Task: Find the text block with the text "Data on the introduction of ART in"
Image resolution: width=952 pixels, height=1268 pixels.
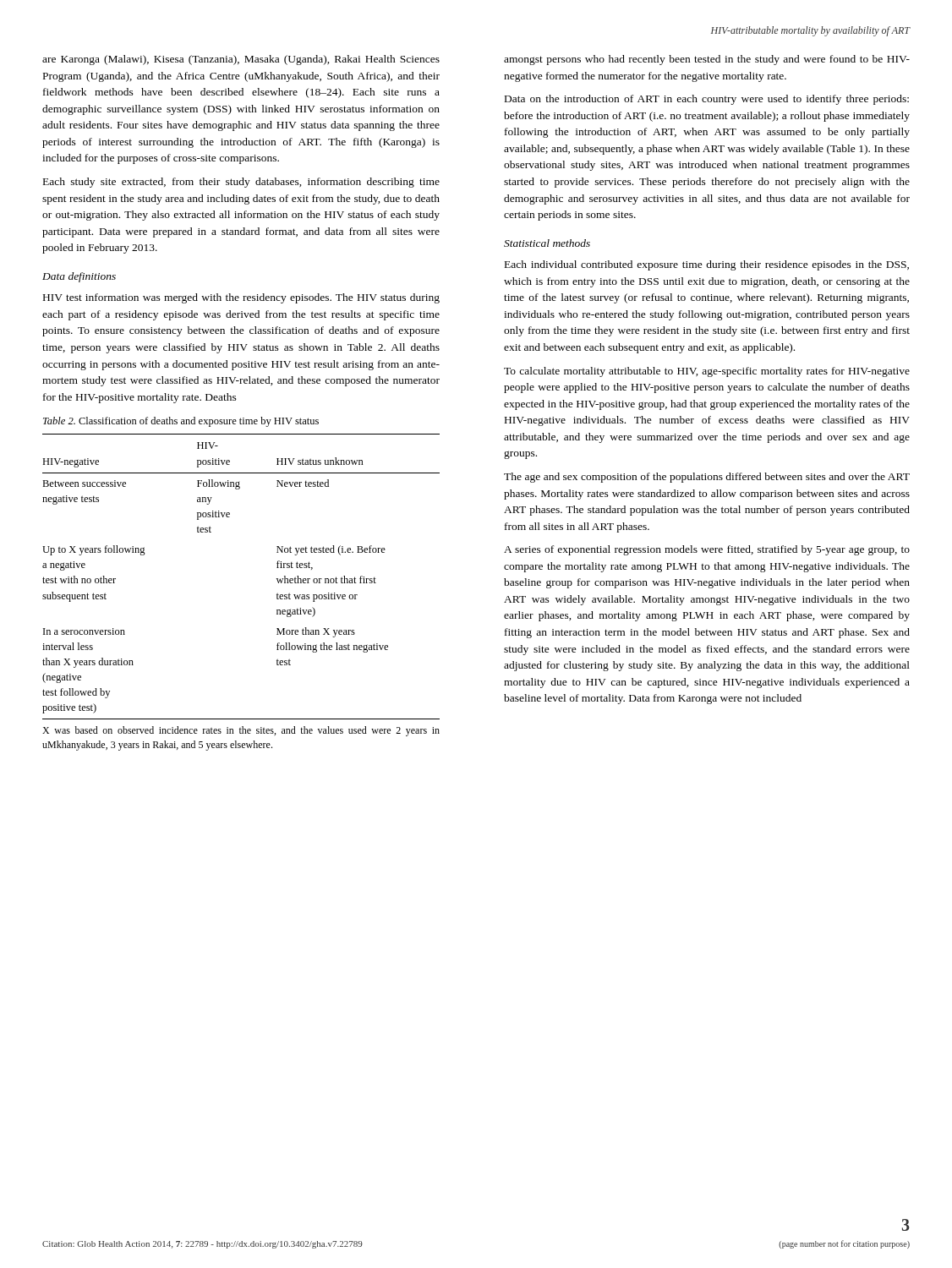Action: tap(707, 157)
